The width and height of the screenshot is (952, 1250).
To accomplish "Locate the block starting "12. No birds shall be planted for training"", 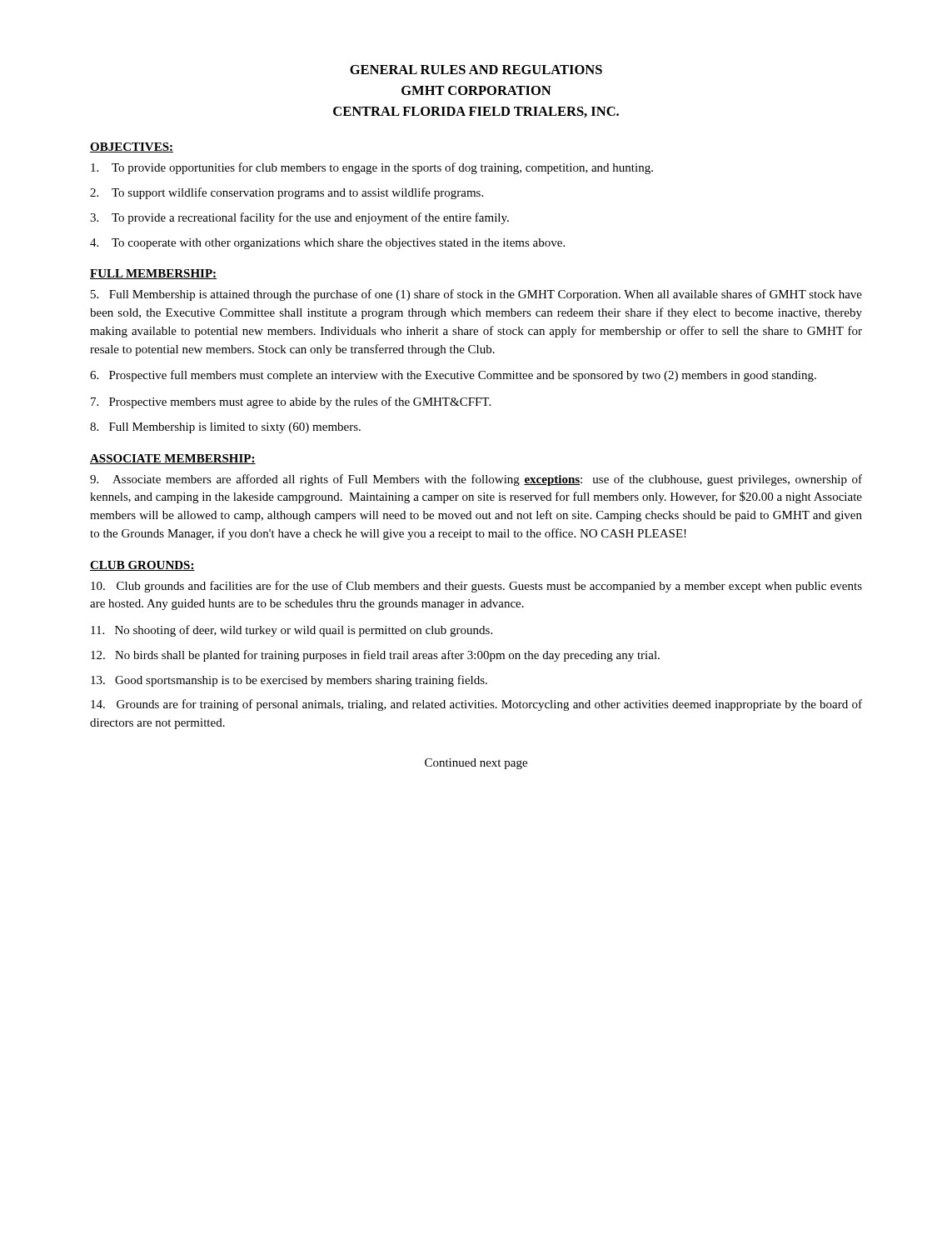I will pos(375,655).
